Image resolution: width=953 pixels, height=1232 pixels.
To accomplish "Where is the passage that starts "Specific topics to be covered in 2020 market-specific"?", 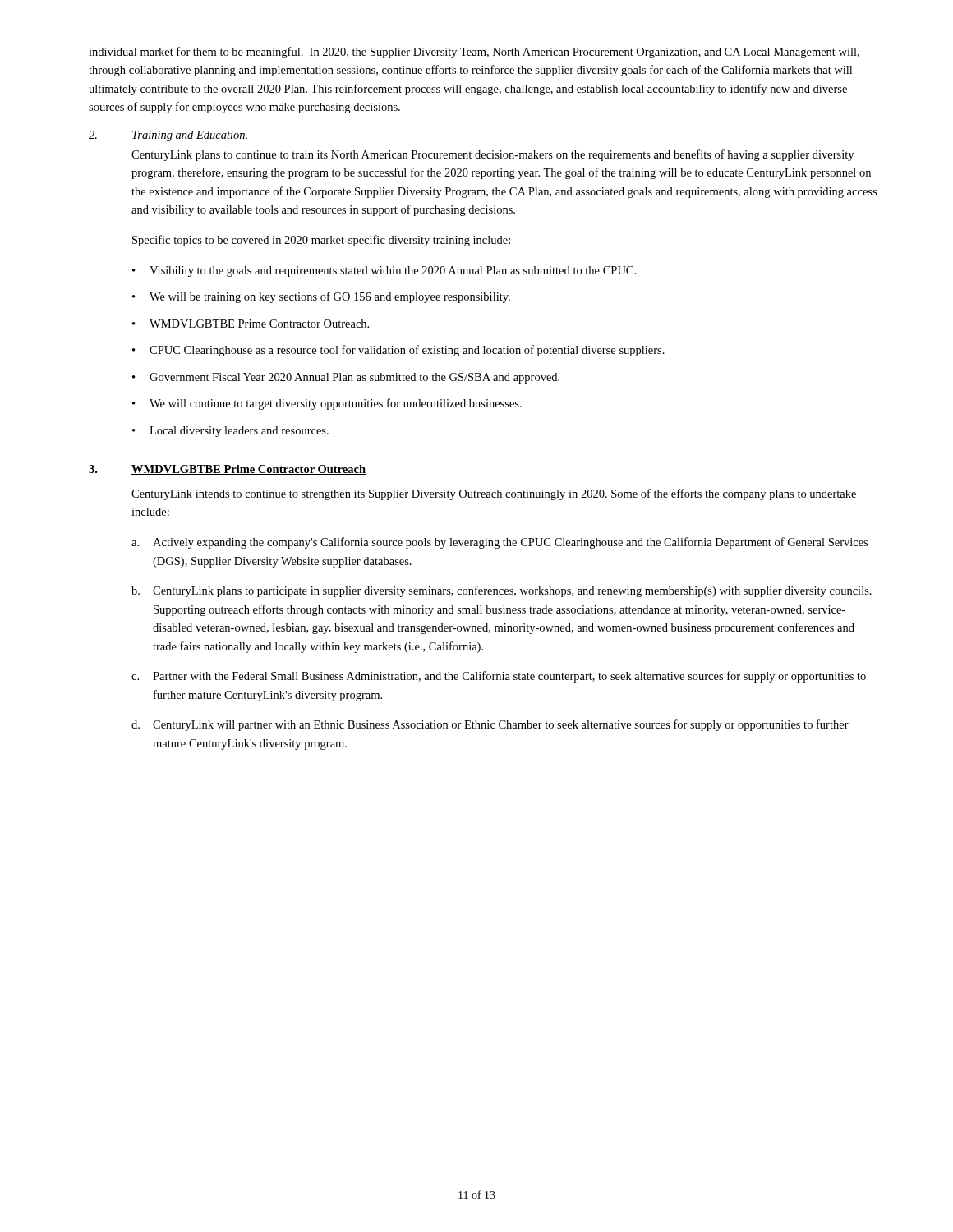I will 321,240.
